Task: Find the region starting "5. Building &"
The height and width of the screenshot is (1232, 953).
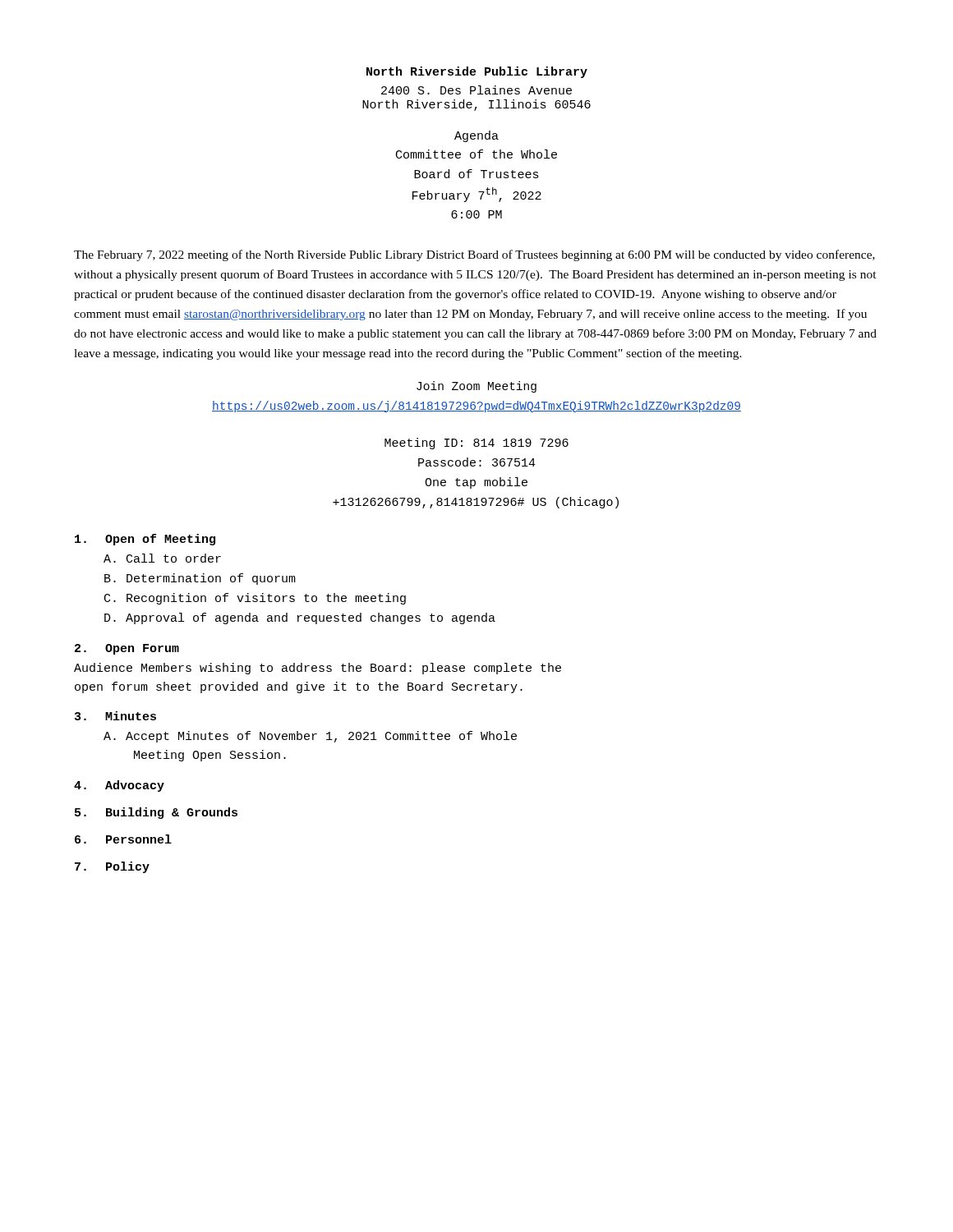Action: point(156,813)
